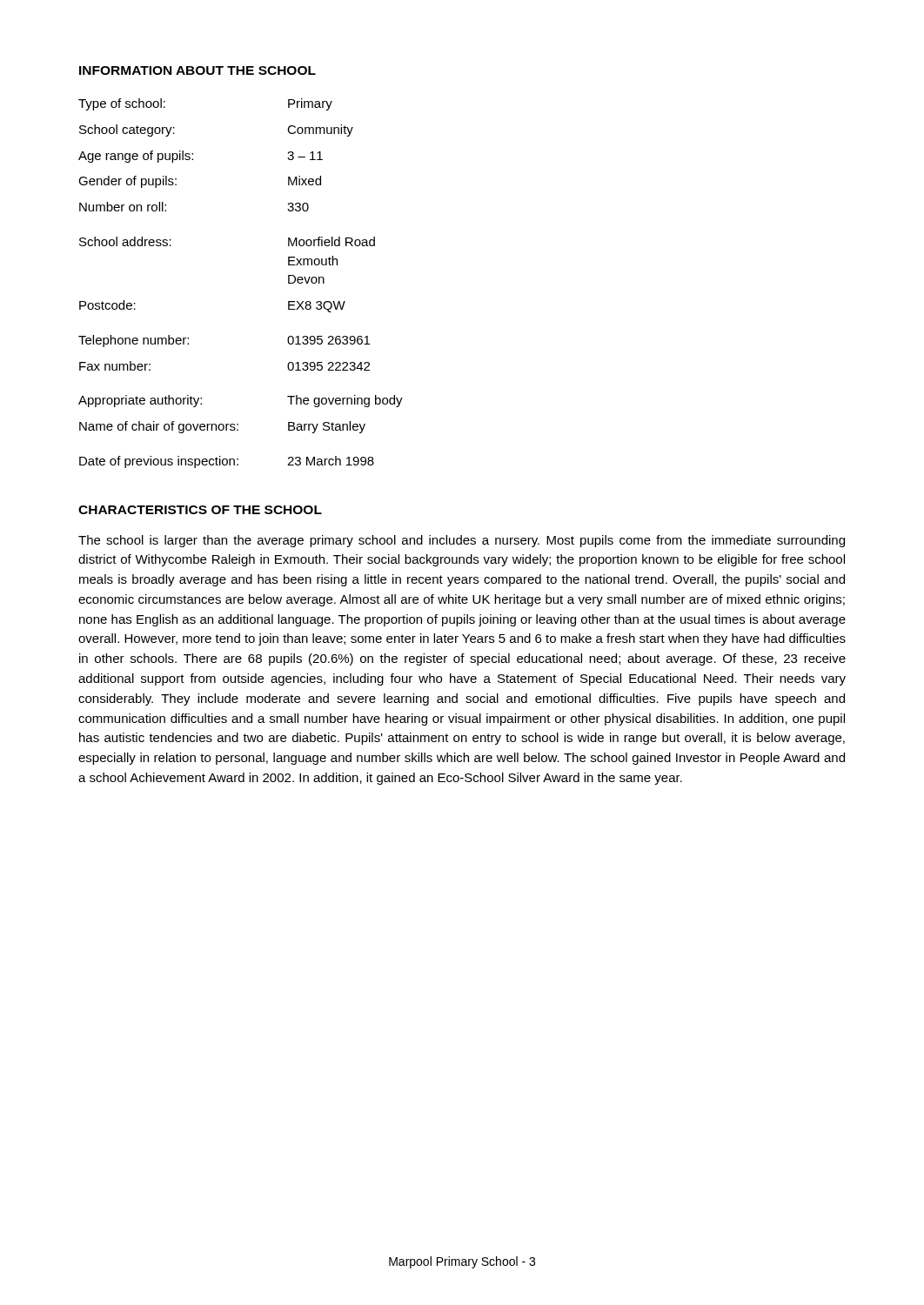Click on the block starting "The school is larger than"
Screen dimensions: 1305x924
(462, 659)
